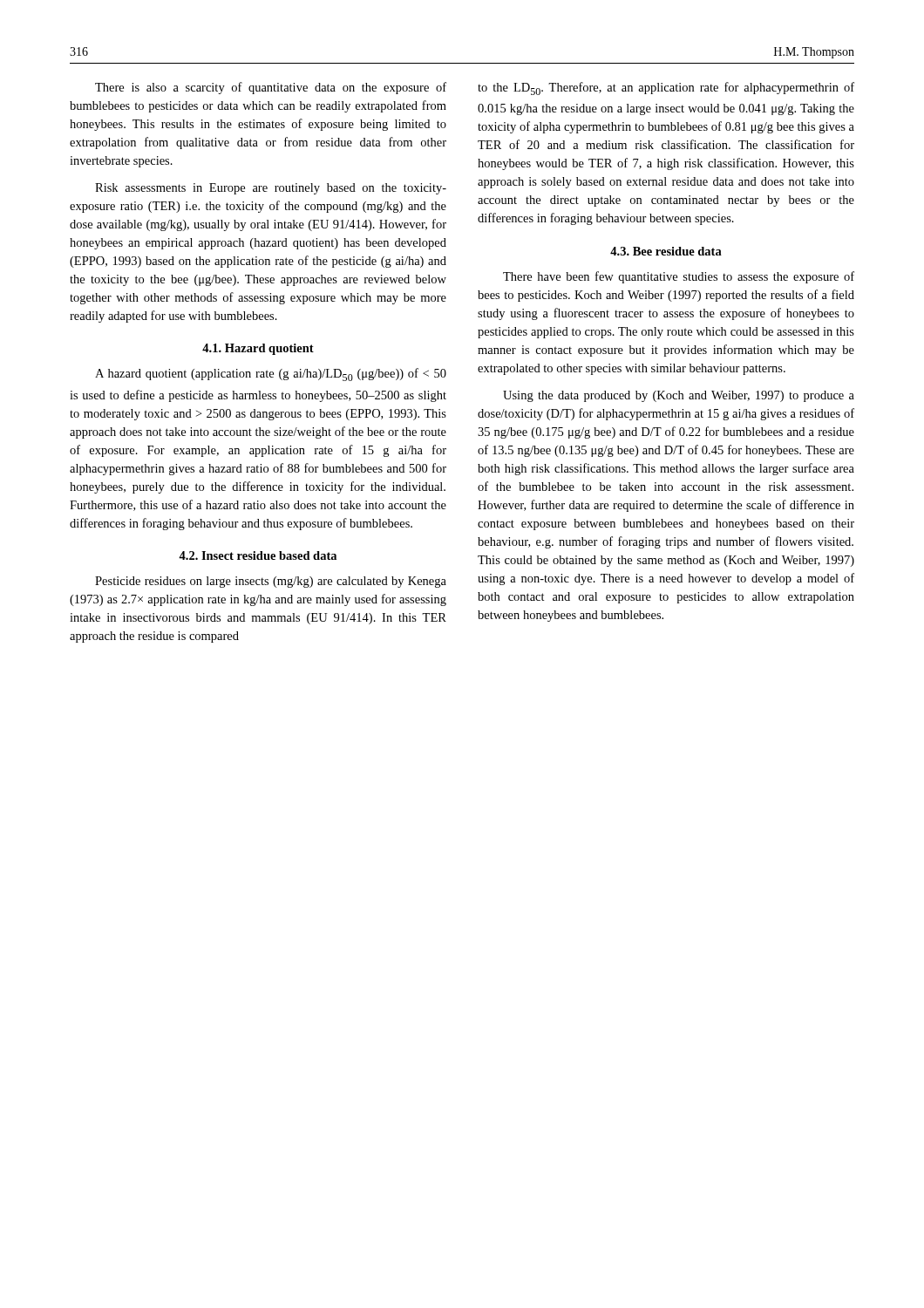The height and width of the screenshot is (1308, 924).
Task: Point to the element starting "4.1. Hazard quotient"
Action: (258, 348)
